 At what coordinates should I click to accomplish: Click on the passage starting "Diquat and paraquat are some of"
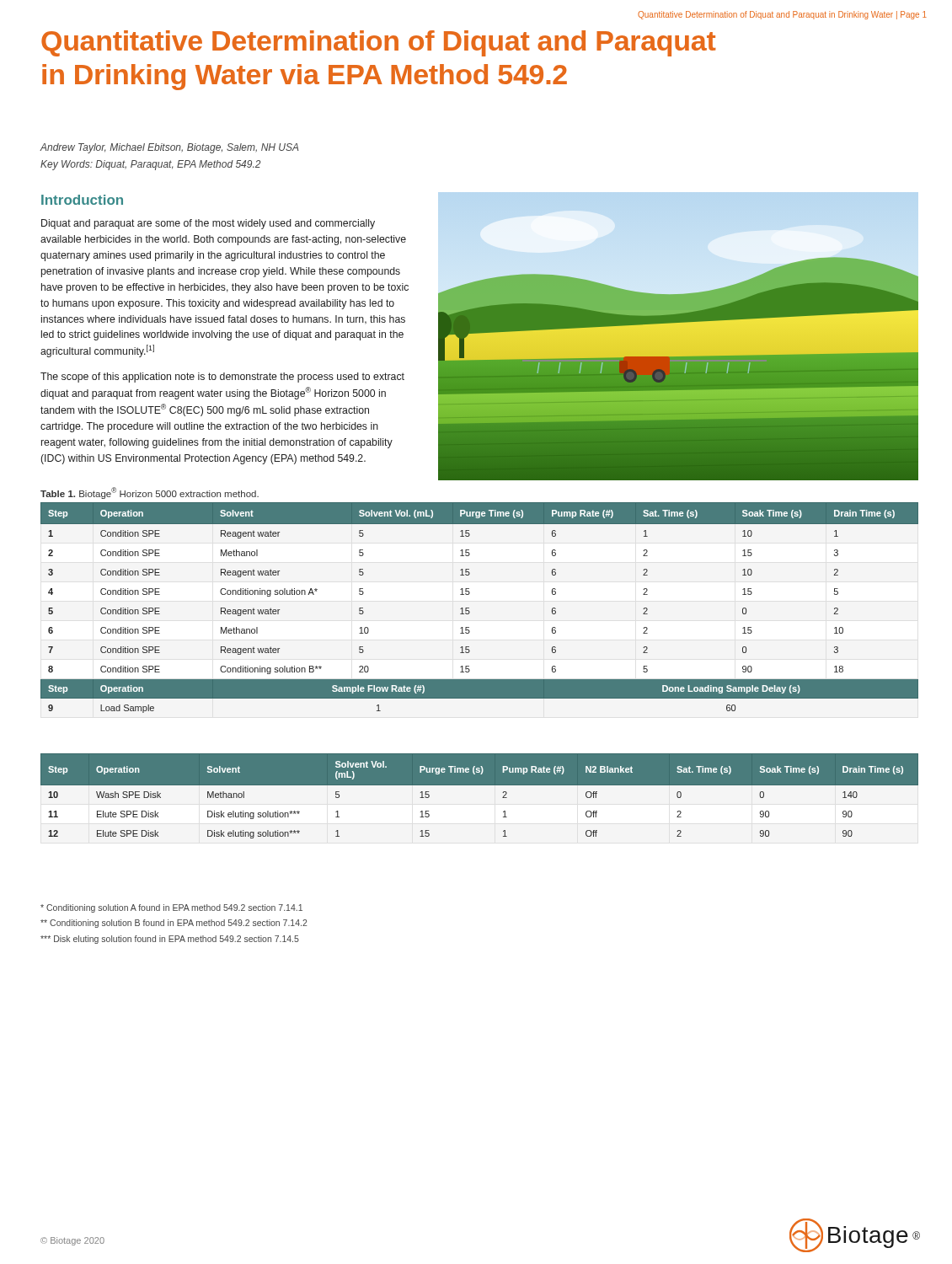226,341
